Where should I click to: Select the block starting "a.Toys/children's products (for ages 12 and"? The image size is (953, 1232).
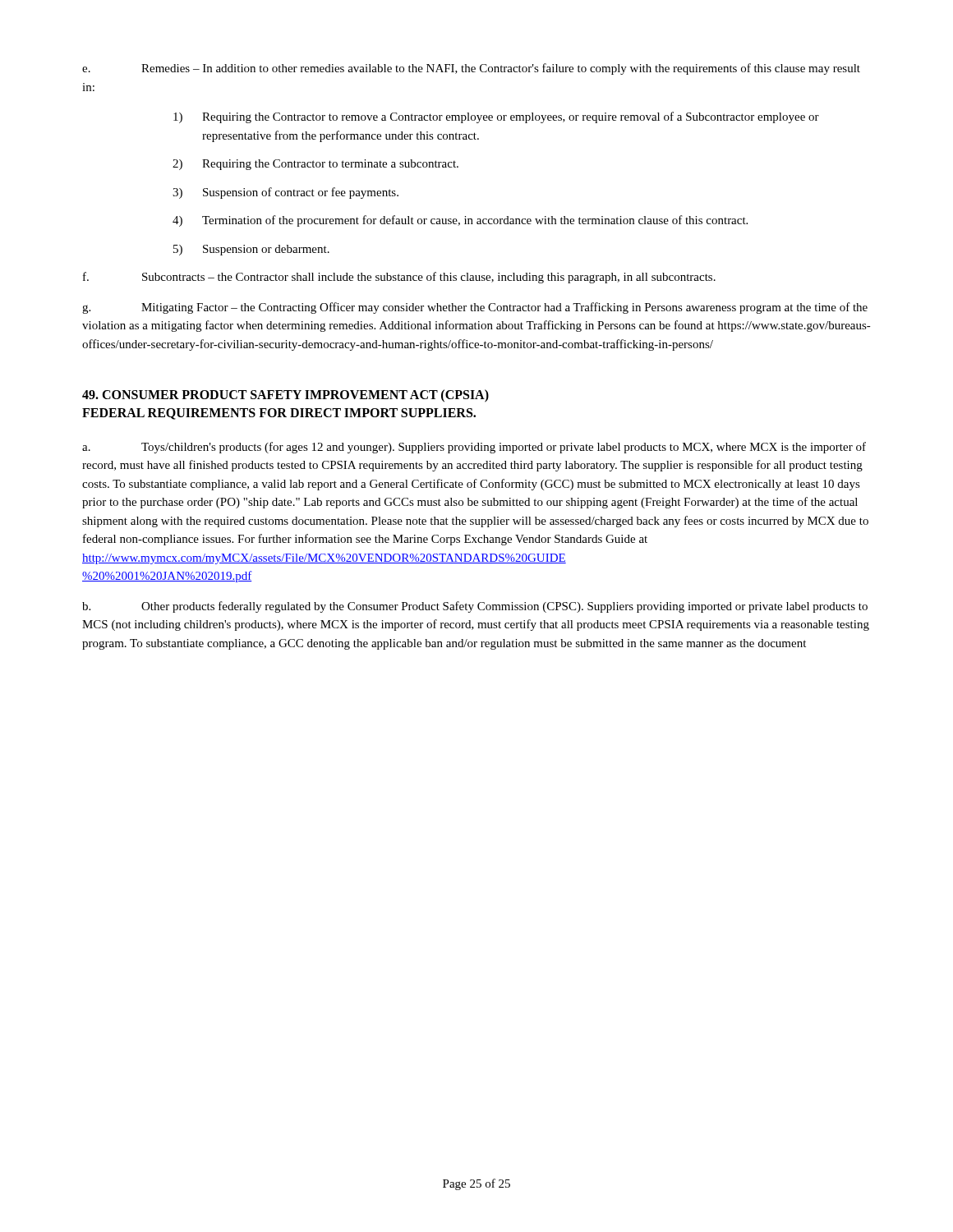(x=475, y=510)
